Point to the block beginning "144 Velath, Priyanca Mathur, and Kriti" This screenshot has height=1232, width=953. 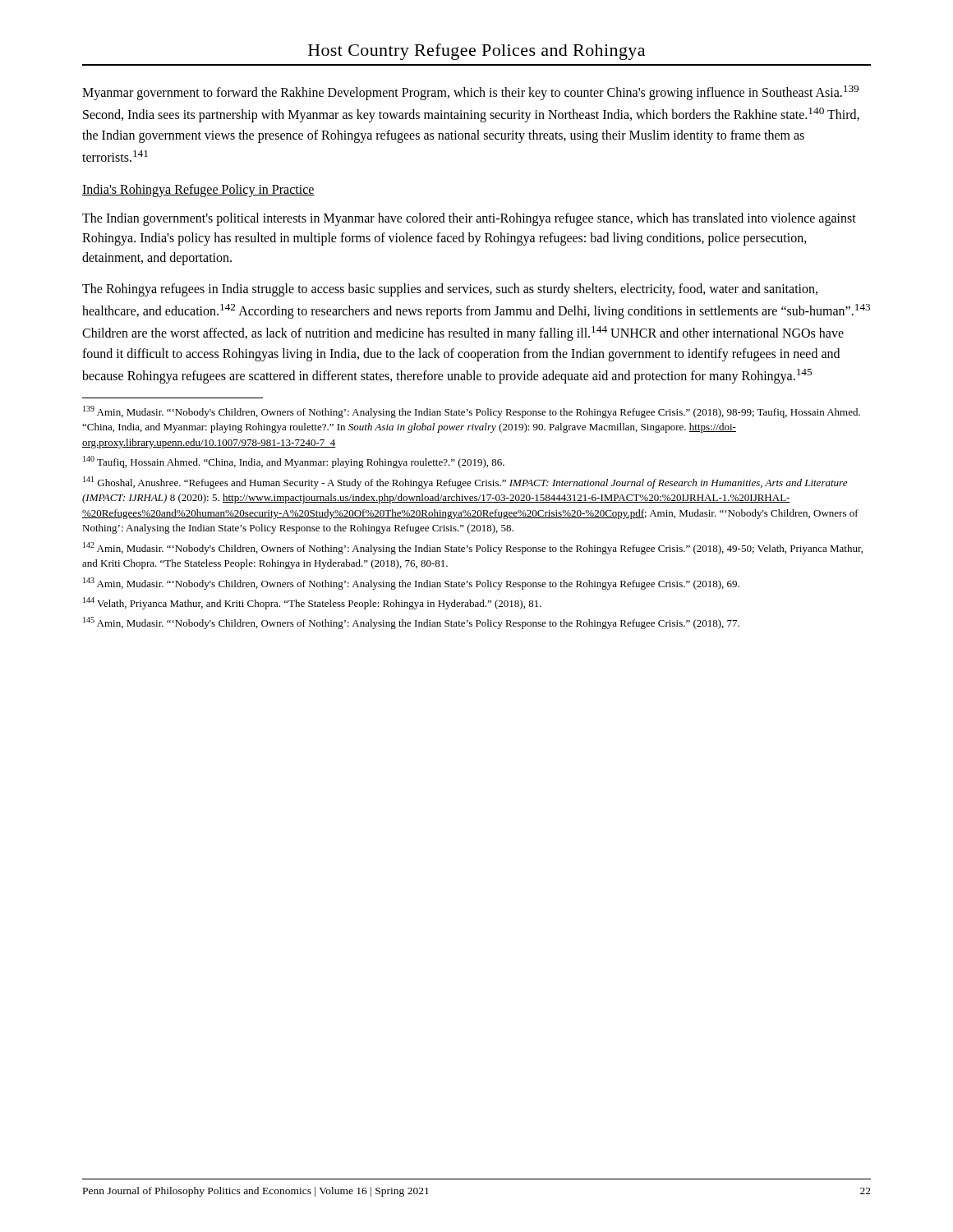coord(312,603)
